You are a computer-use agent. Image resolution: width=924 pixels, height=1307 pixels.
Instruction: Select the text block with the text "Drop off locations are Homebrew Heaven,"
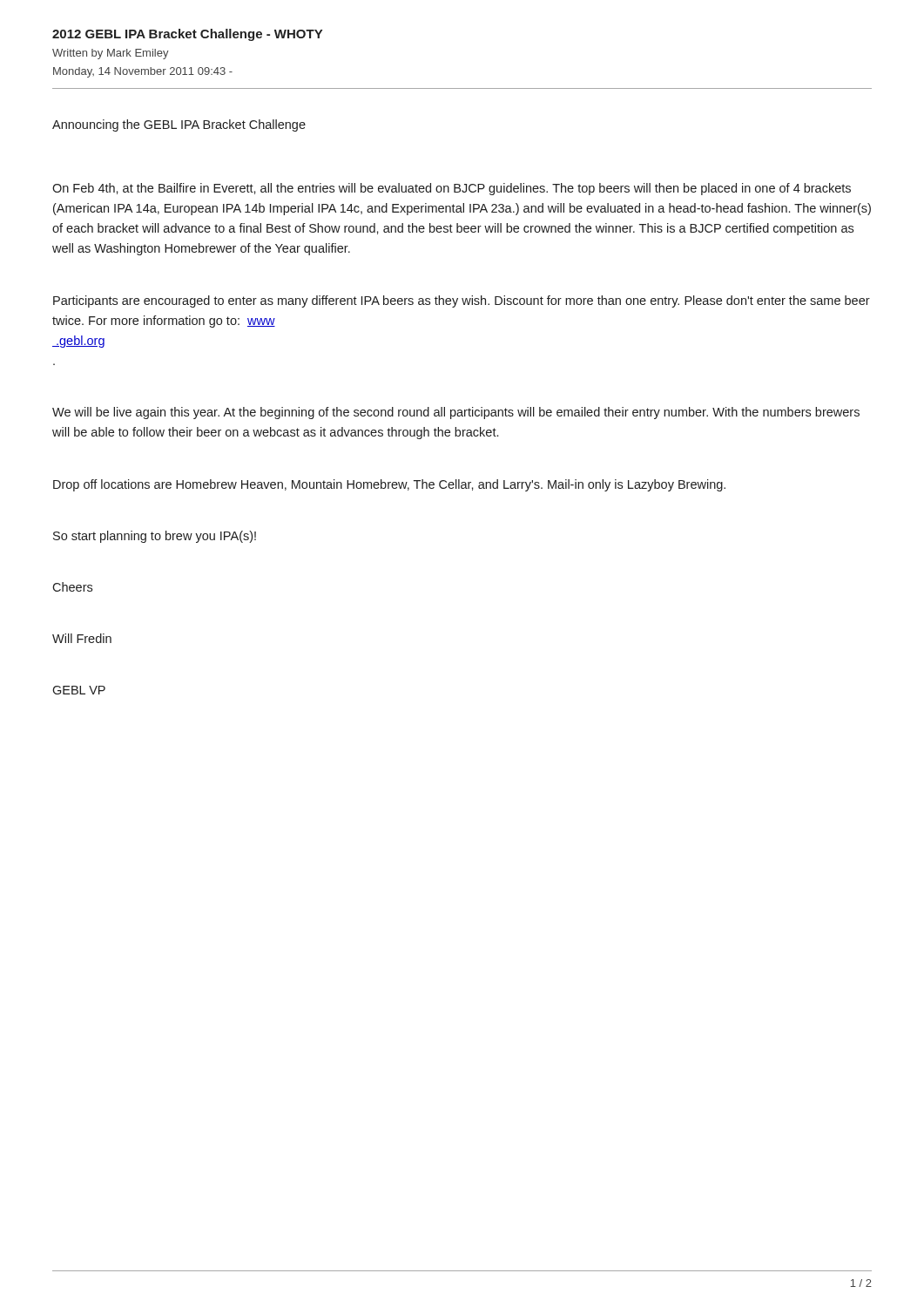pos(389,484)
